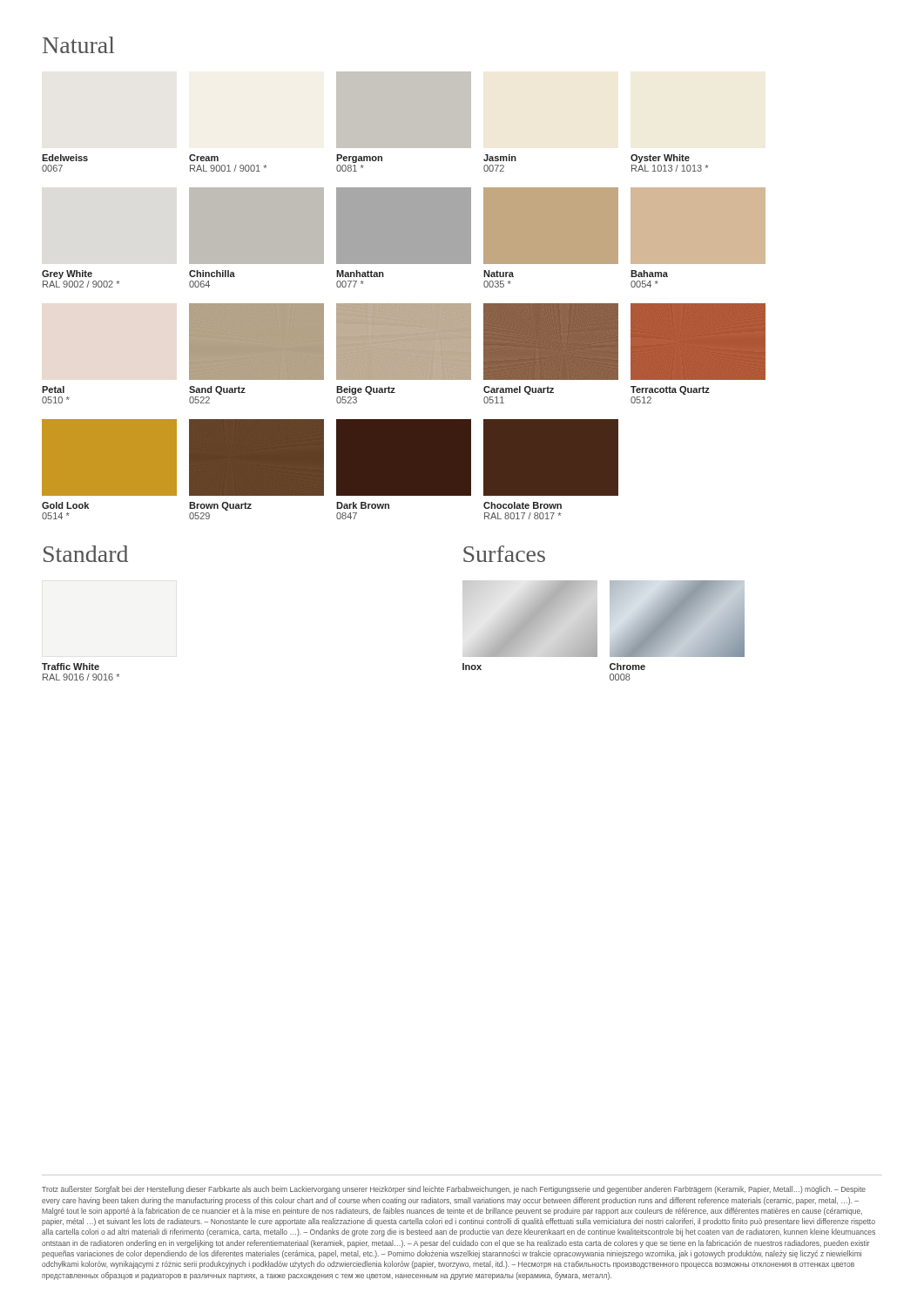The height and width of the screenshot is (1307, 924).
Task: Locate the text starting "Gold Look"
Action: pos(65,505)
